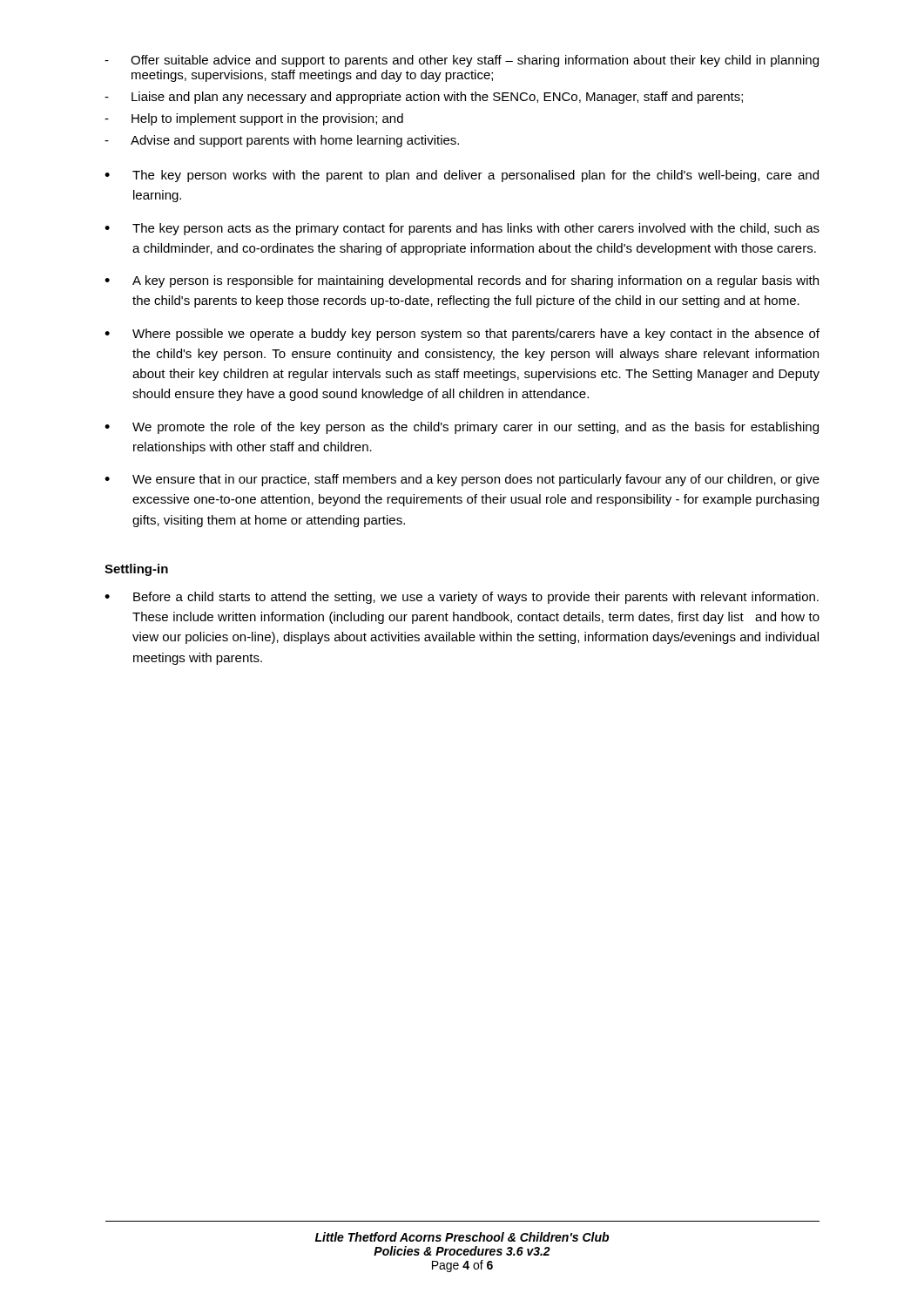Find the block on this page that starts "• We promote"

(x=462, y=436)
